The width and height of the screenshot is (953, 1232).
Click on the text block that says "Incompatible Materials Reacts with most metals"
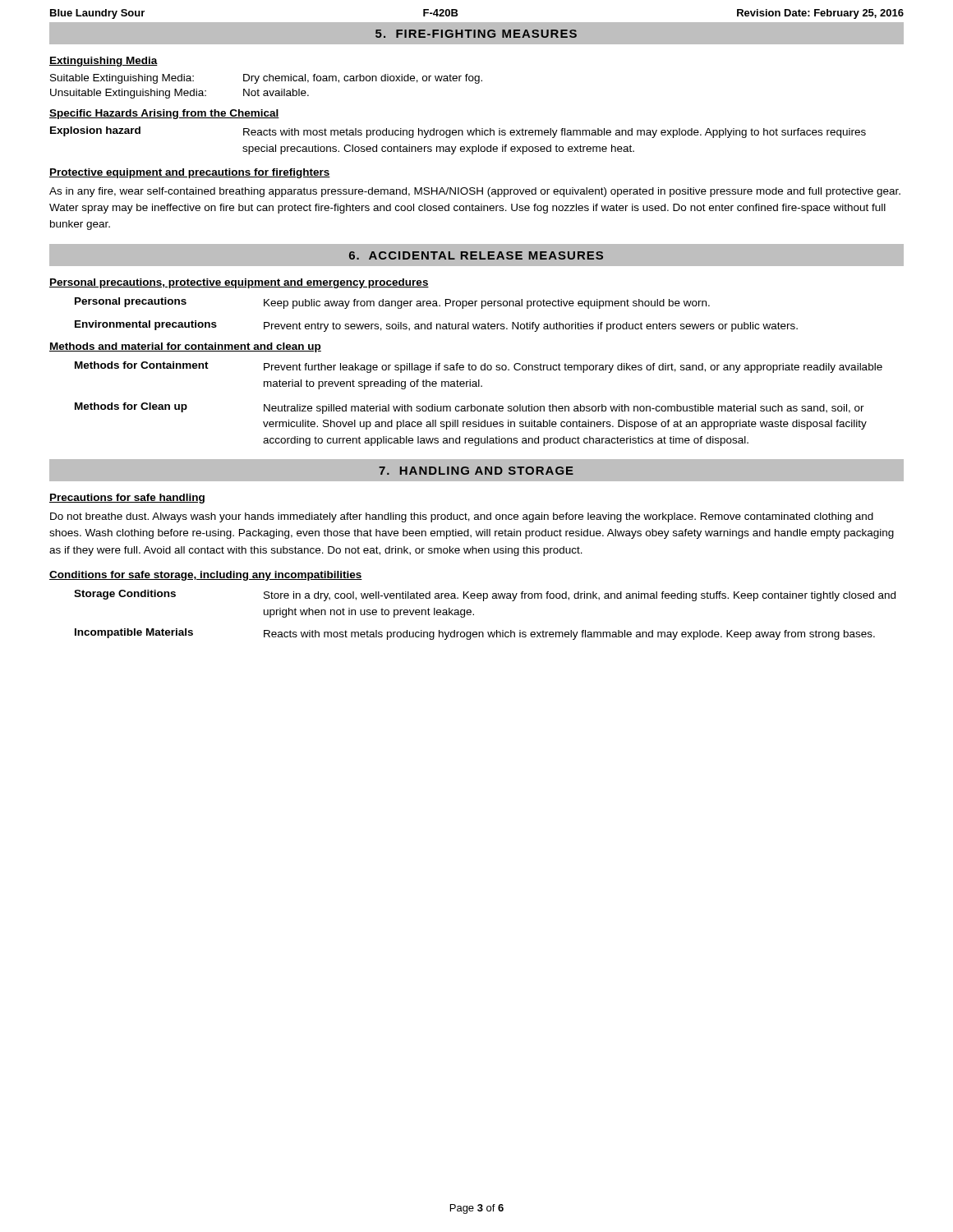(489, 634)
